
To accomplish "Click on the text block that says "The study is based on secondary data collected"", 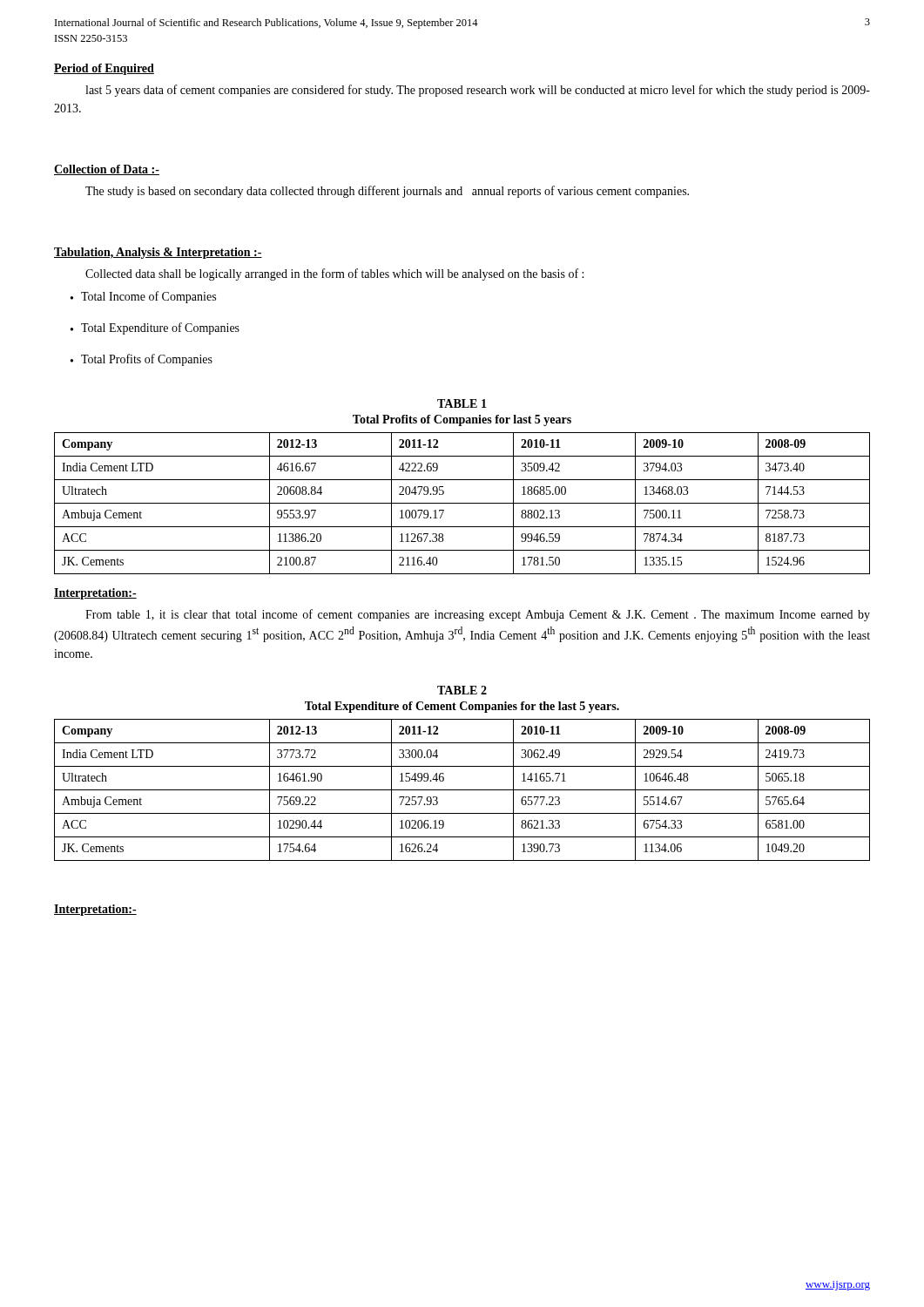I will pyautogui.click(x=388, y=191).
